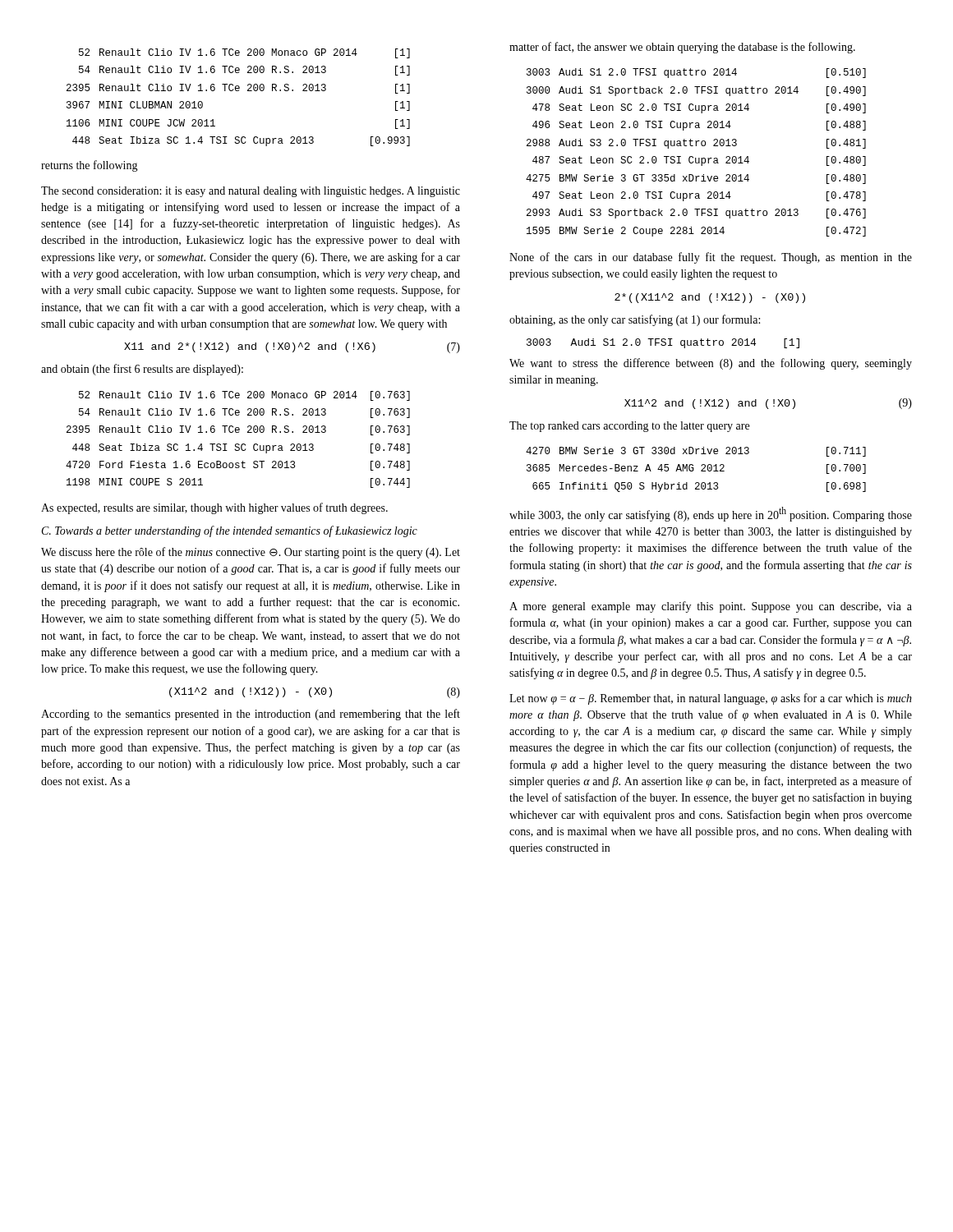Point to the formula beginning "(X11^2 and (!X12)) -"

tap(251, 692)
